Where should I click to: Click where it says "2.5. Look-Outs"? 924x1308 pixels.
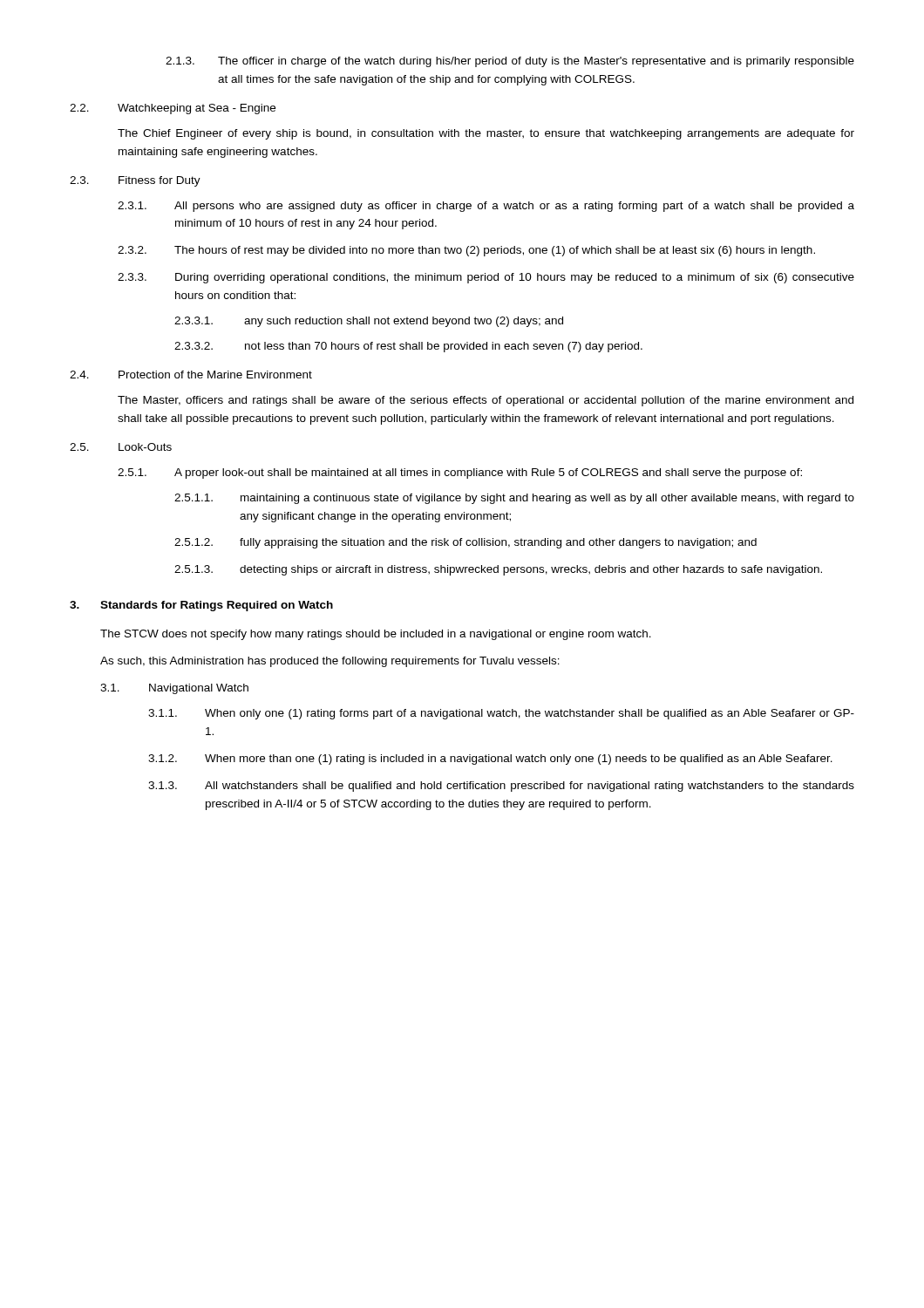pyautogui.click(x=121, y=447)
